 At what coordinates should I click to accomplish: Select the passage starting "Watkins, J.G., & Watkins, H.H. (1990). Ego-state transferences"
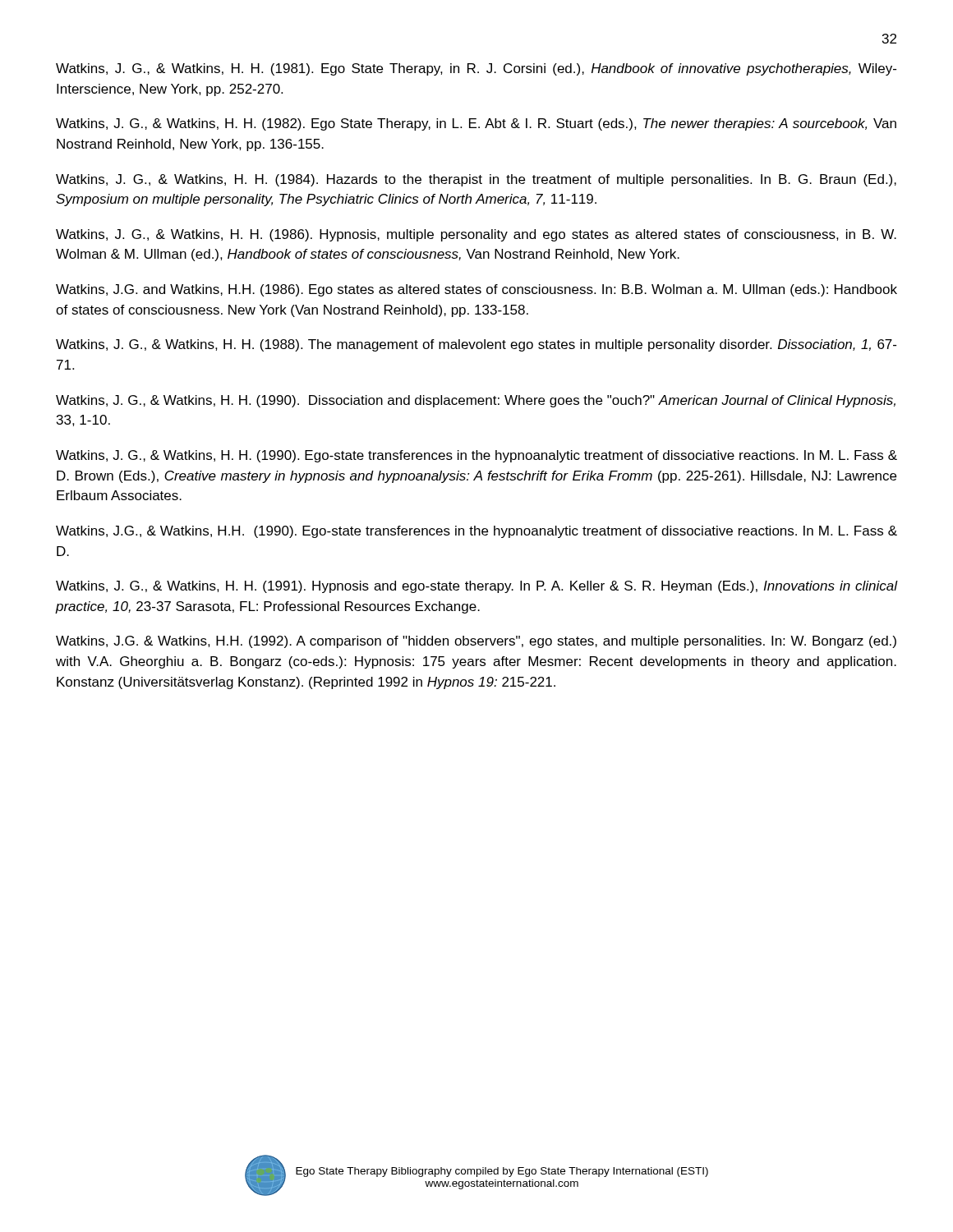click(476, 541)
